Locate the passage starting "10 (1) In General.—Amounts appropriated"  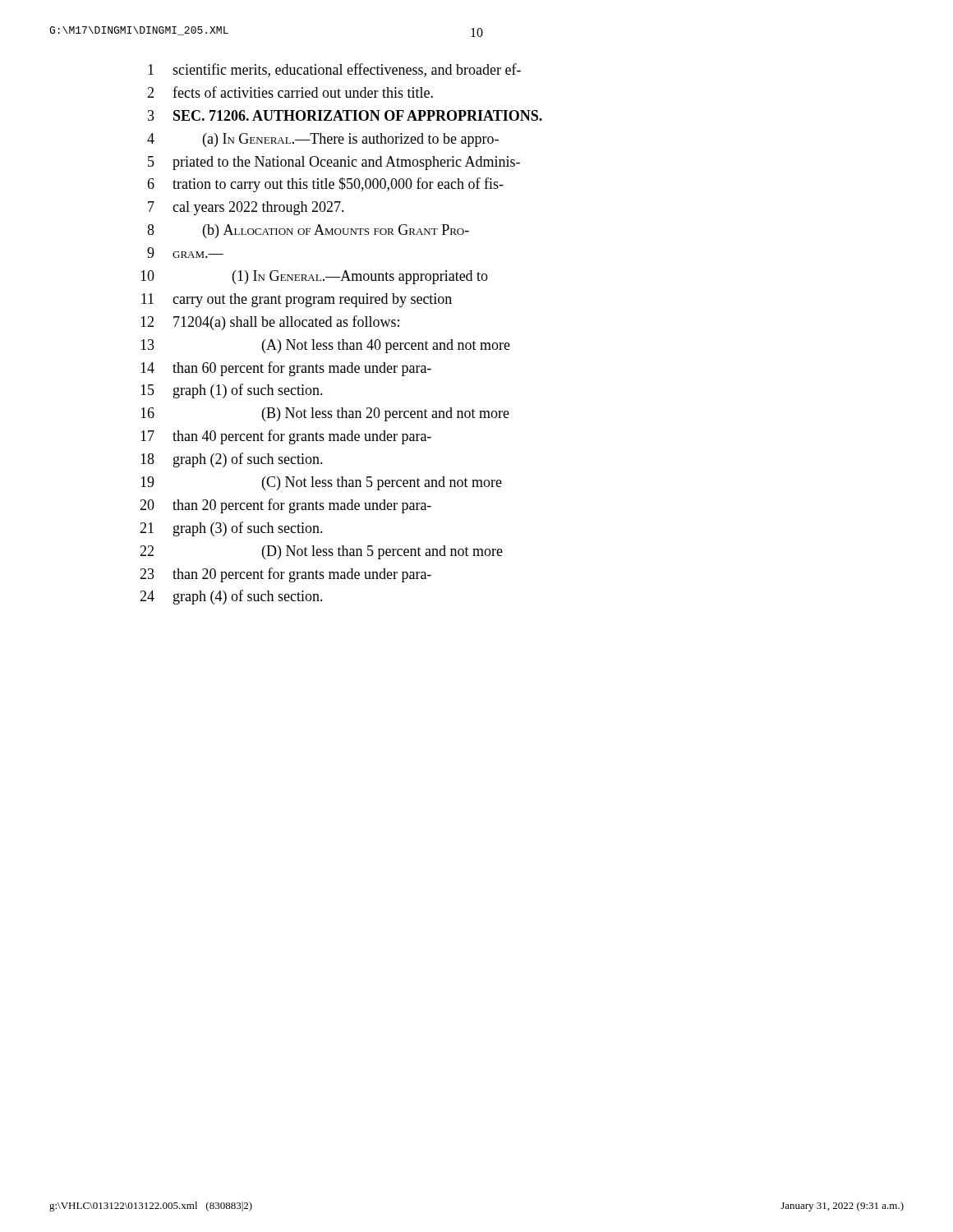[x=314, y=277]
